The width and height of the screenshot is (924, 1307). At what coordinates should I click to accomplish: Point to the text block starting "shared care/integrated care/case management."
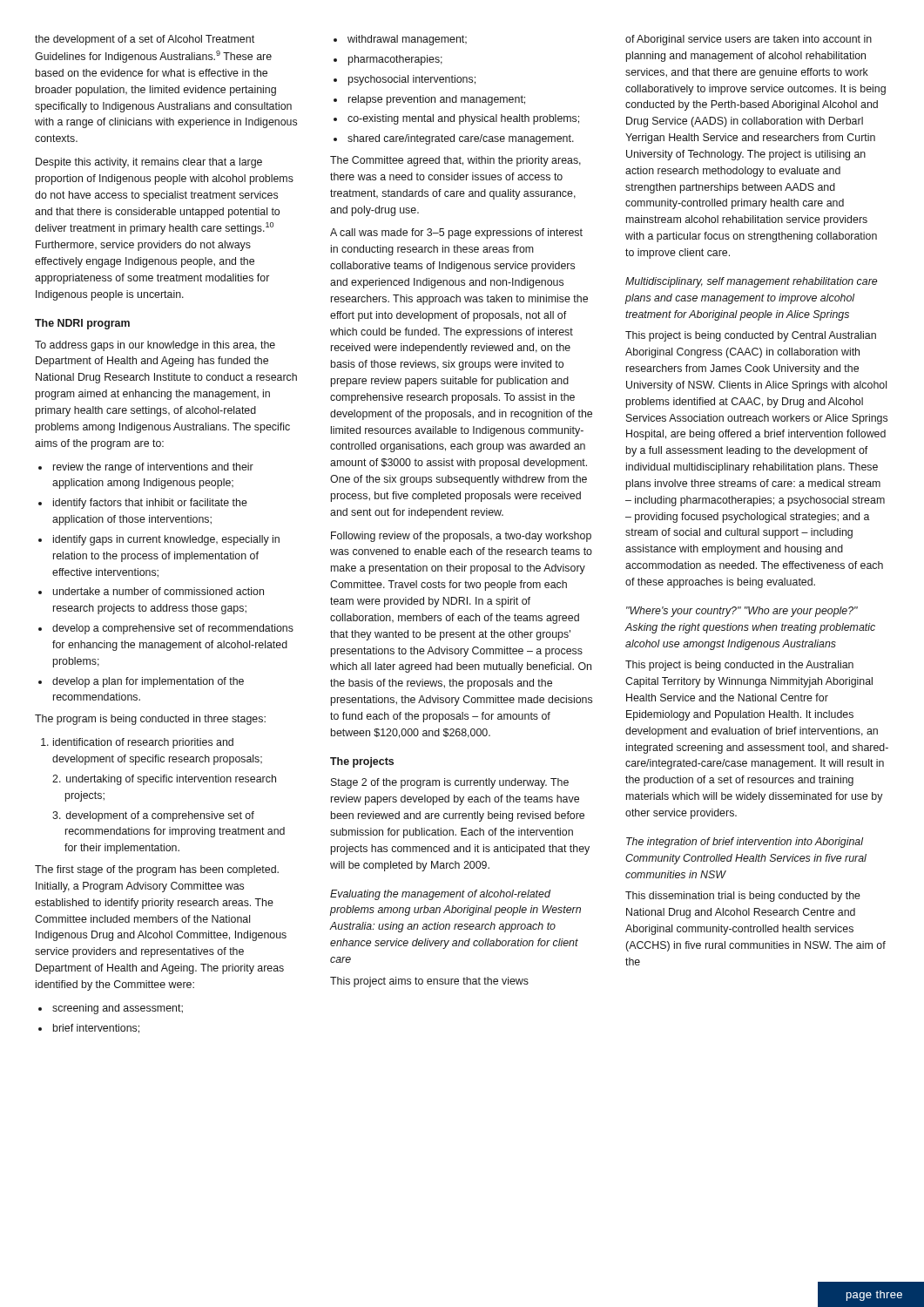(x=462, y=139)
